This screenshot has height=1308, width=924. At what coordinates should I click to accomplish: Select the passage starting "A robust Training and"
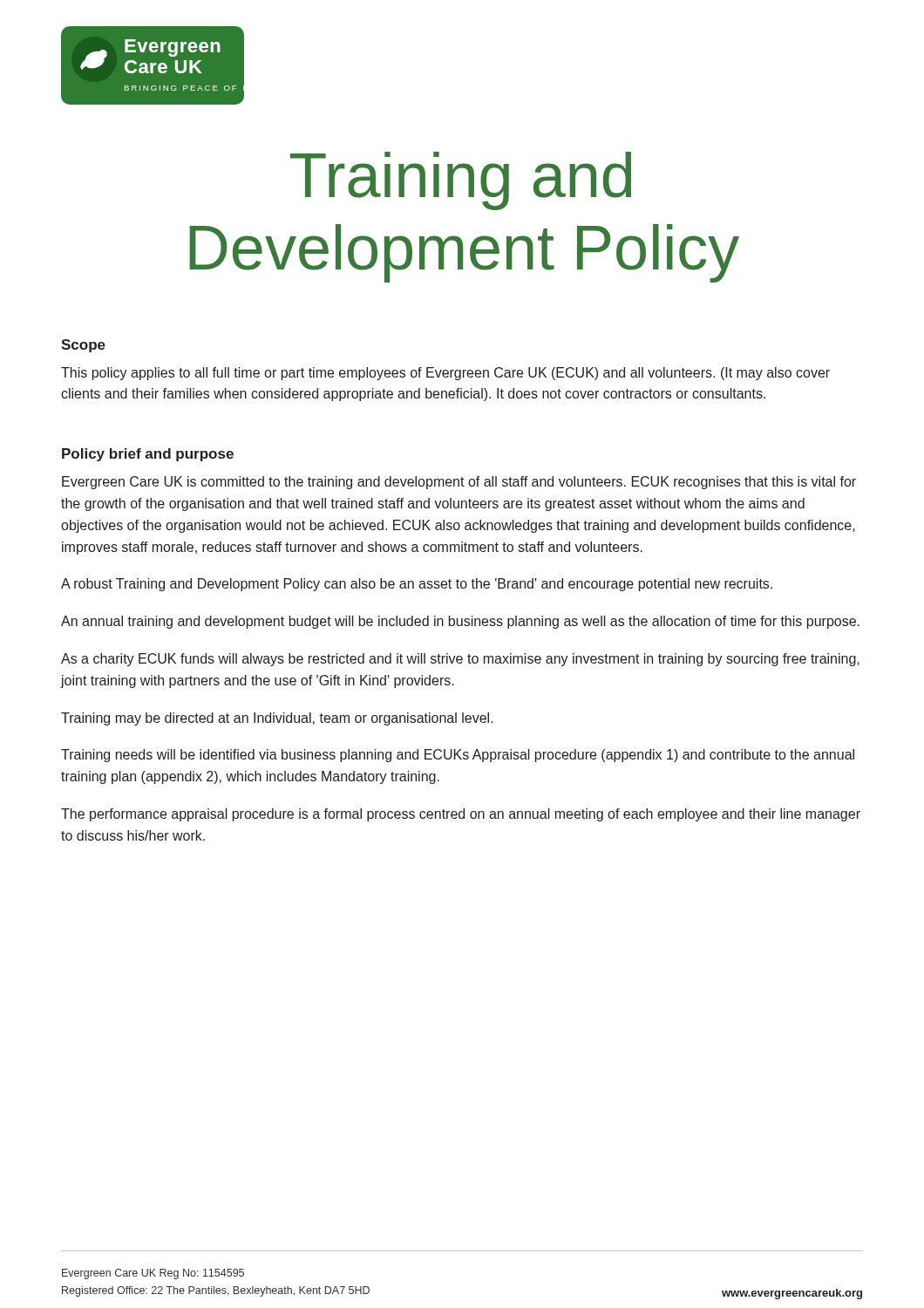click(417, 584)
